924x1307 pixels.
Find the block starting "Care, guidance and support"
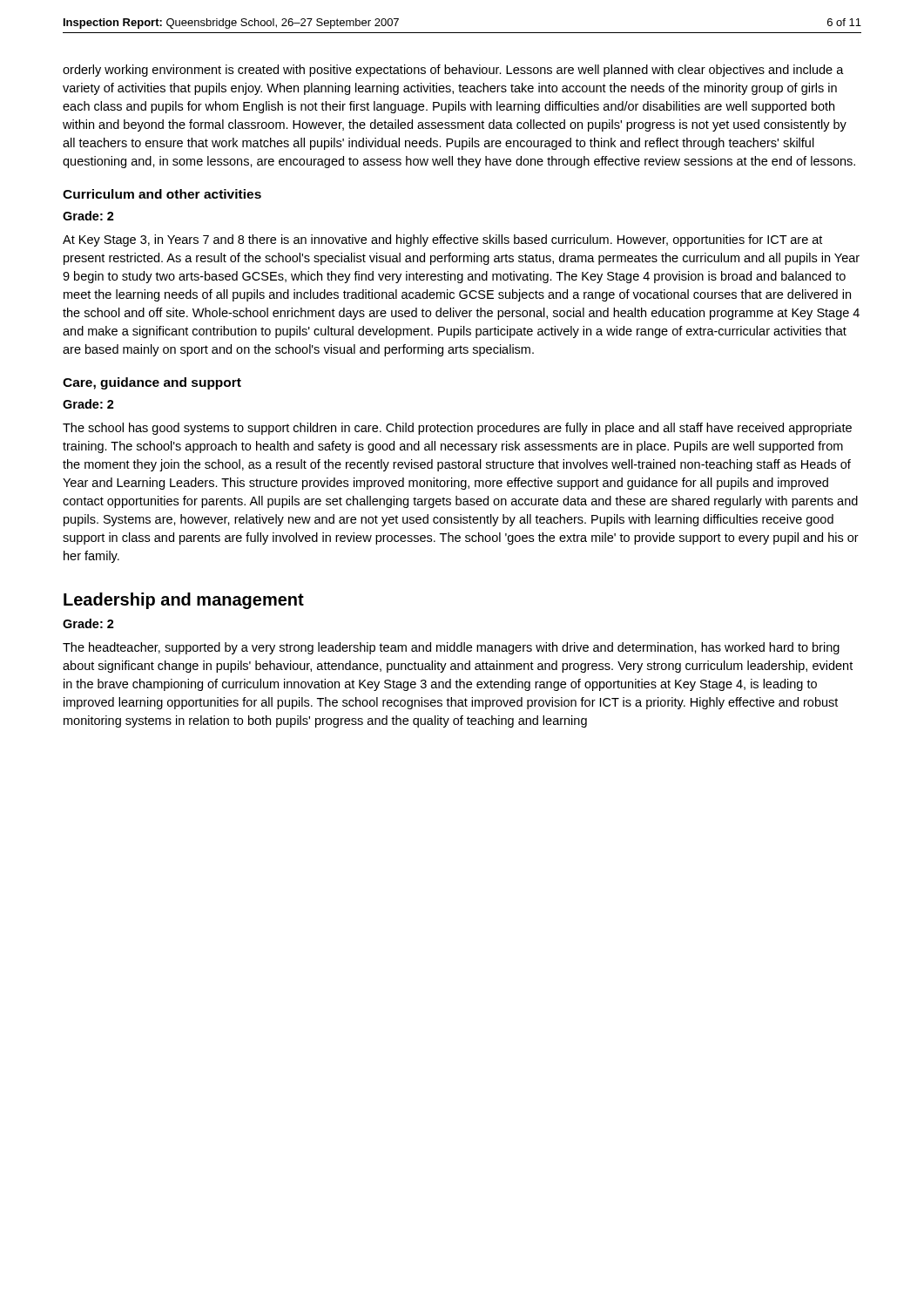click(x=152, y=382)
